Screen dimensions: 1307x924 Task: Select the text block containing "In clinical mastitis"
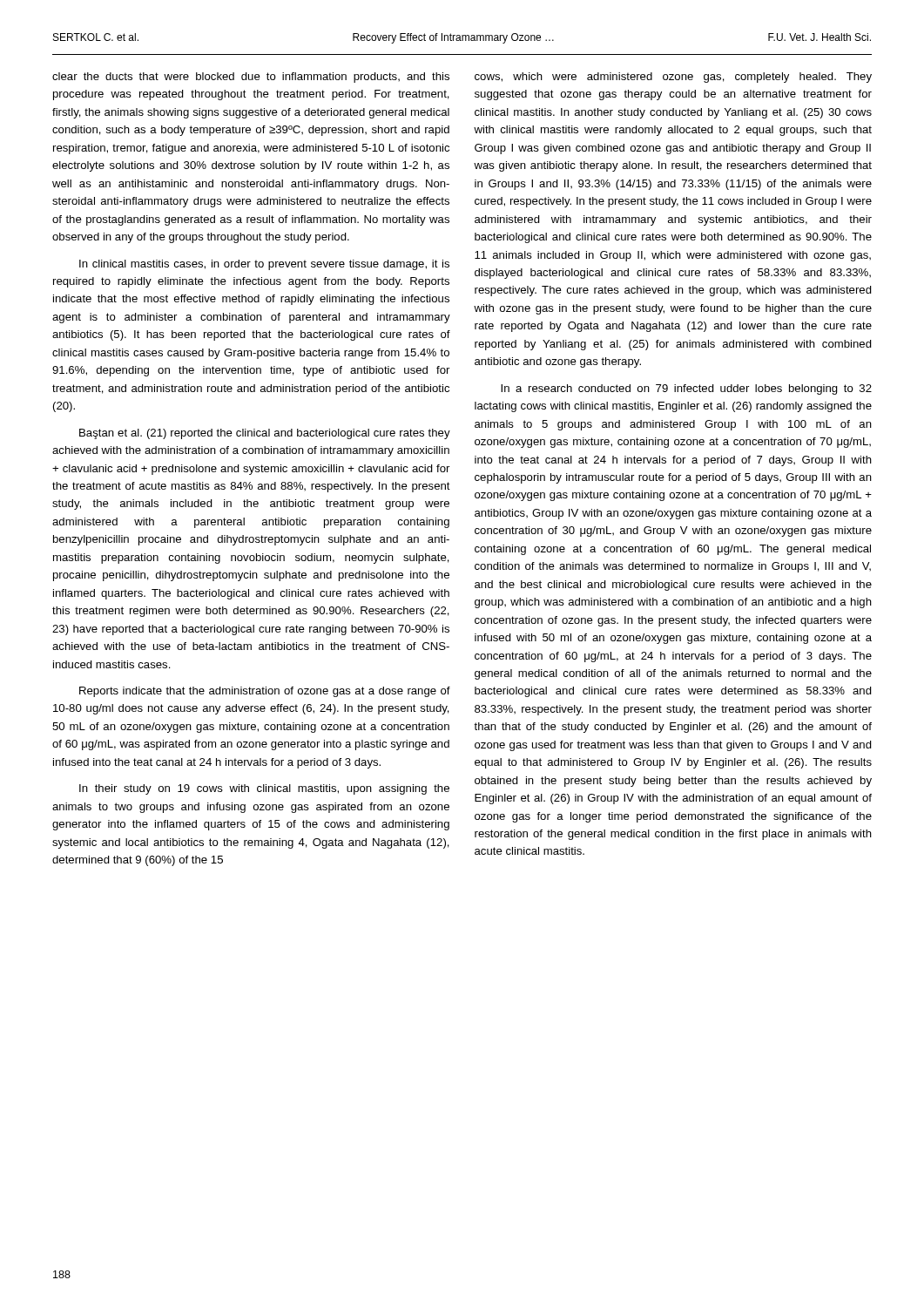click(251, 335)
